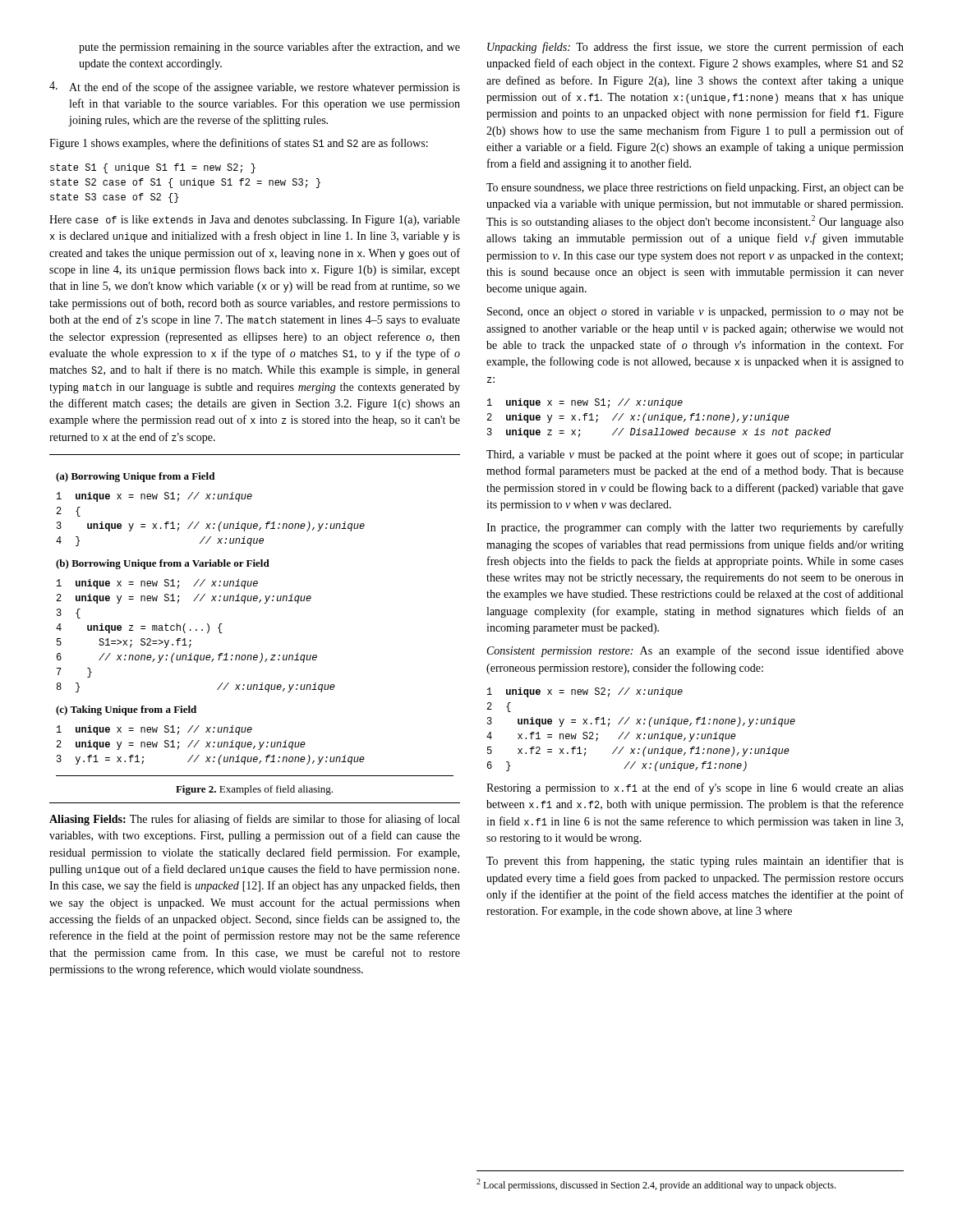
Task: Find a section header
Action: click(x=255, y=895)
